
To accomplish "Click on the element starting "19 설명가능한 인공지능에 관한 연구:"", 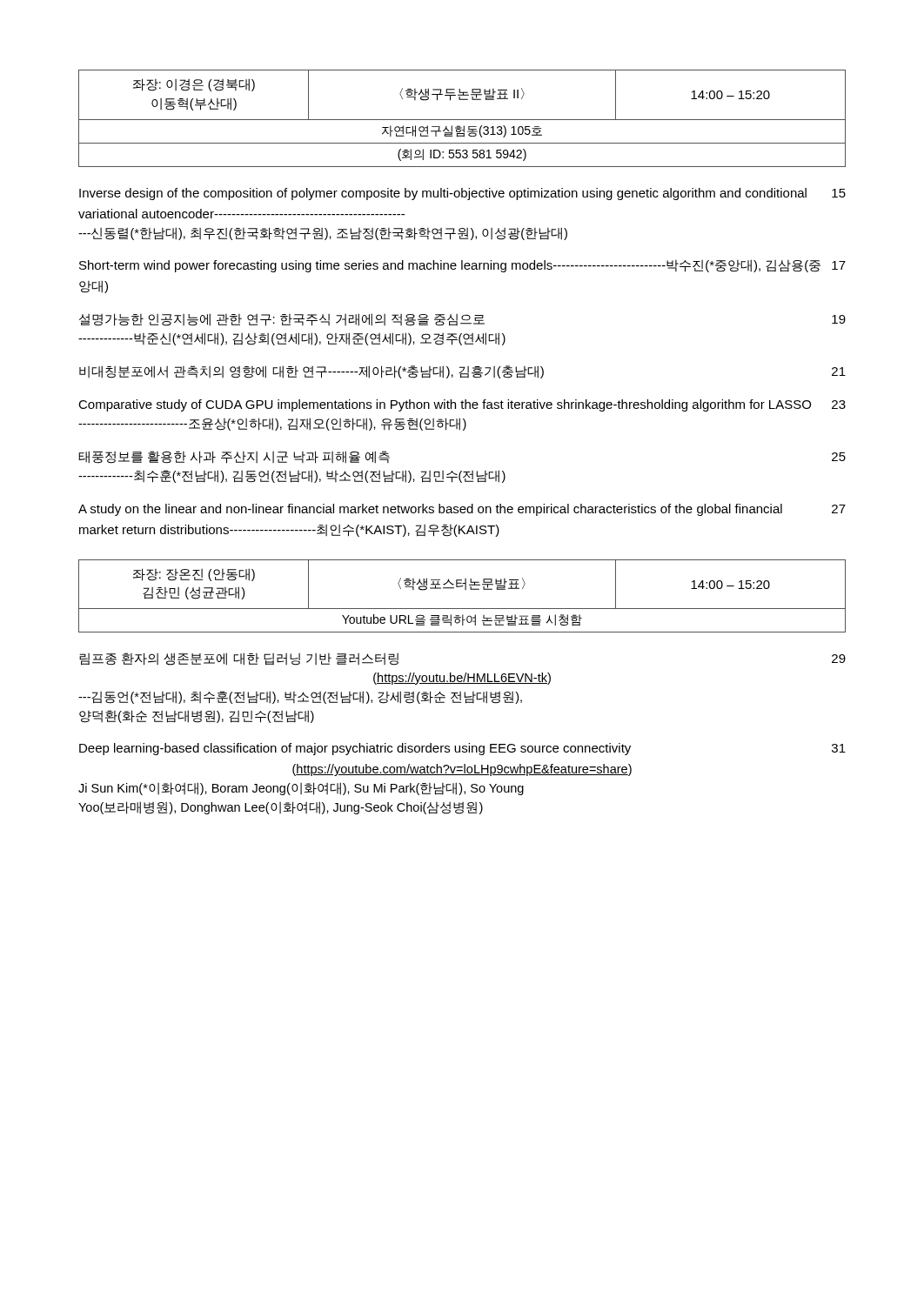I will click(462, 329).
